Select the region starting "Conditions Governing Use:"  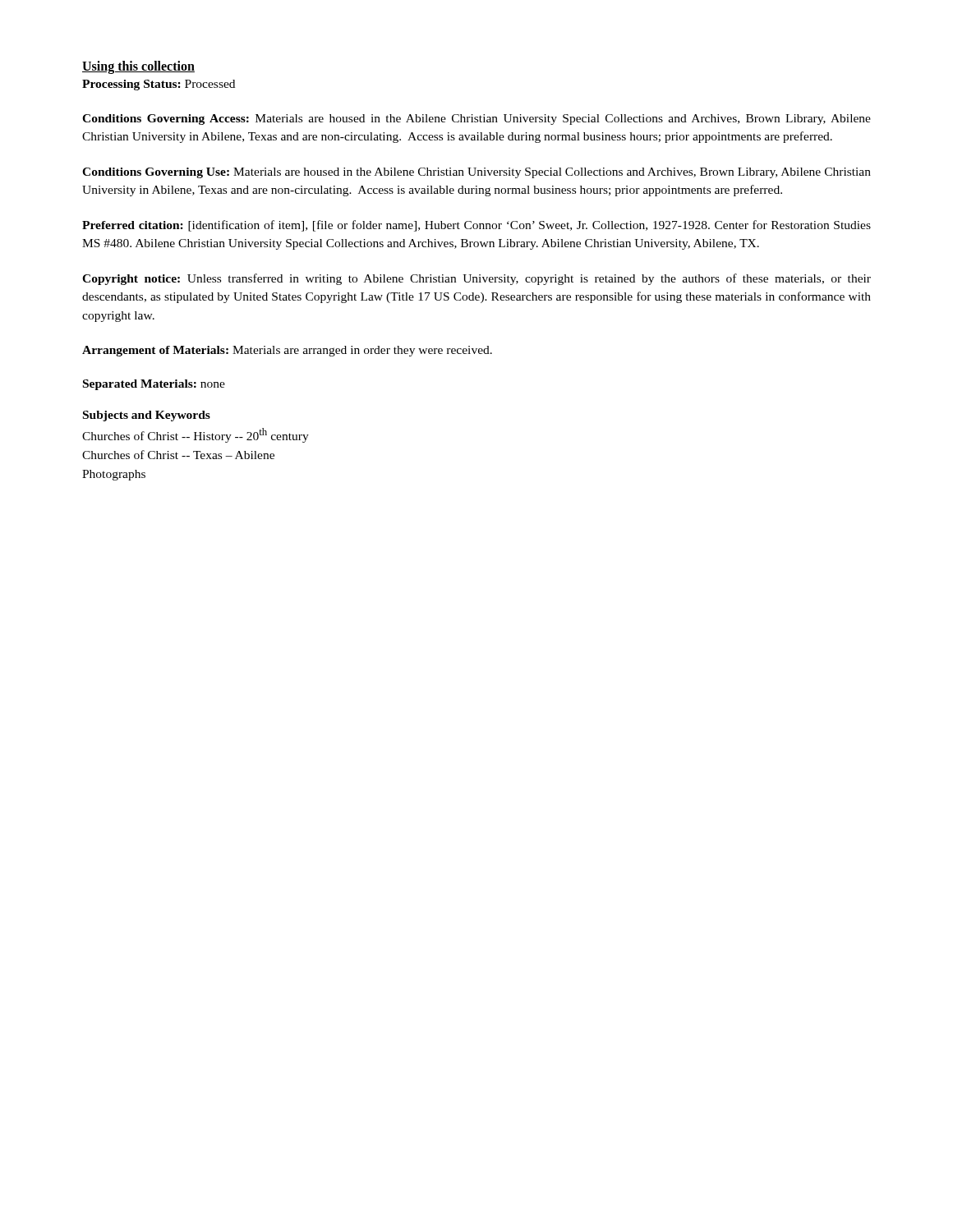click(476, 180)
